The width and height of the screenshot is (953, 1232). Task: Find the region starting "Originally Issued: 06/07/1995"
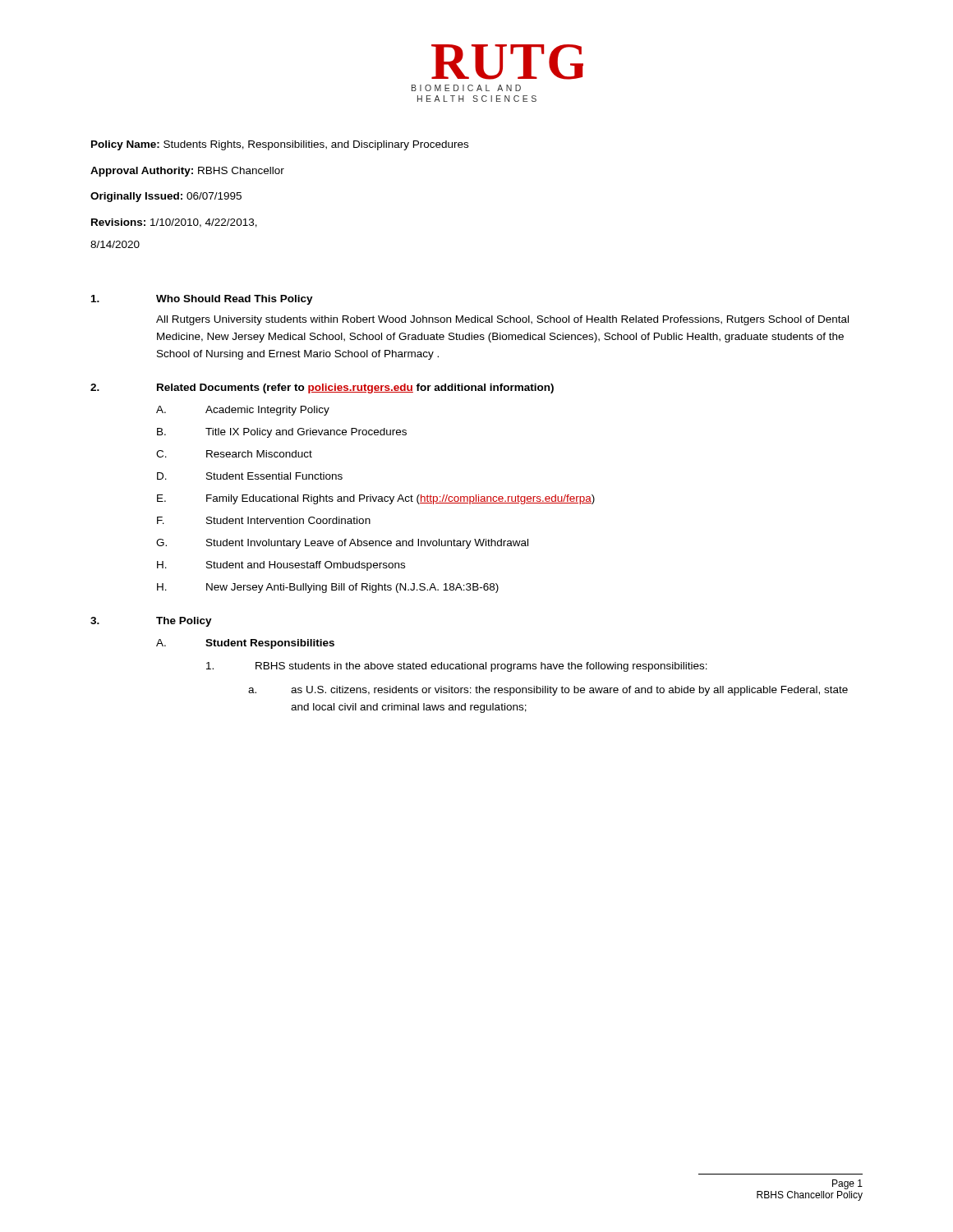(x=166, y=197)
